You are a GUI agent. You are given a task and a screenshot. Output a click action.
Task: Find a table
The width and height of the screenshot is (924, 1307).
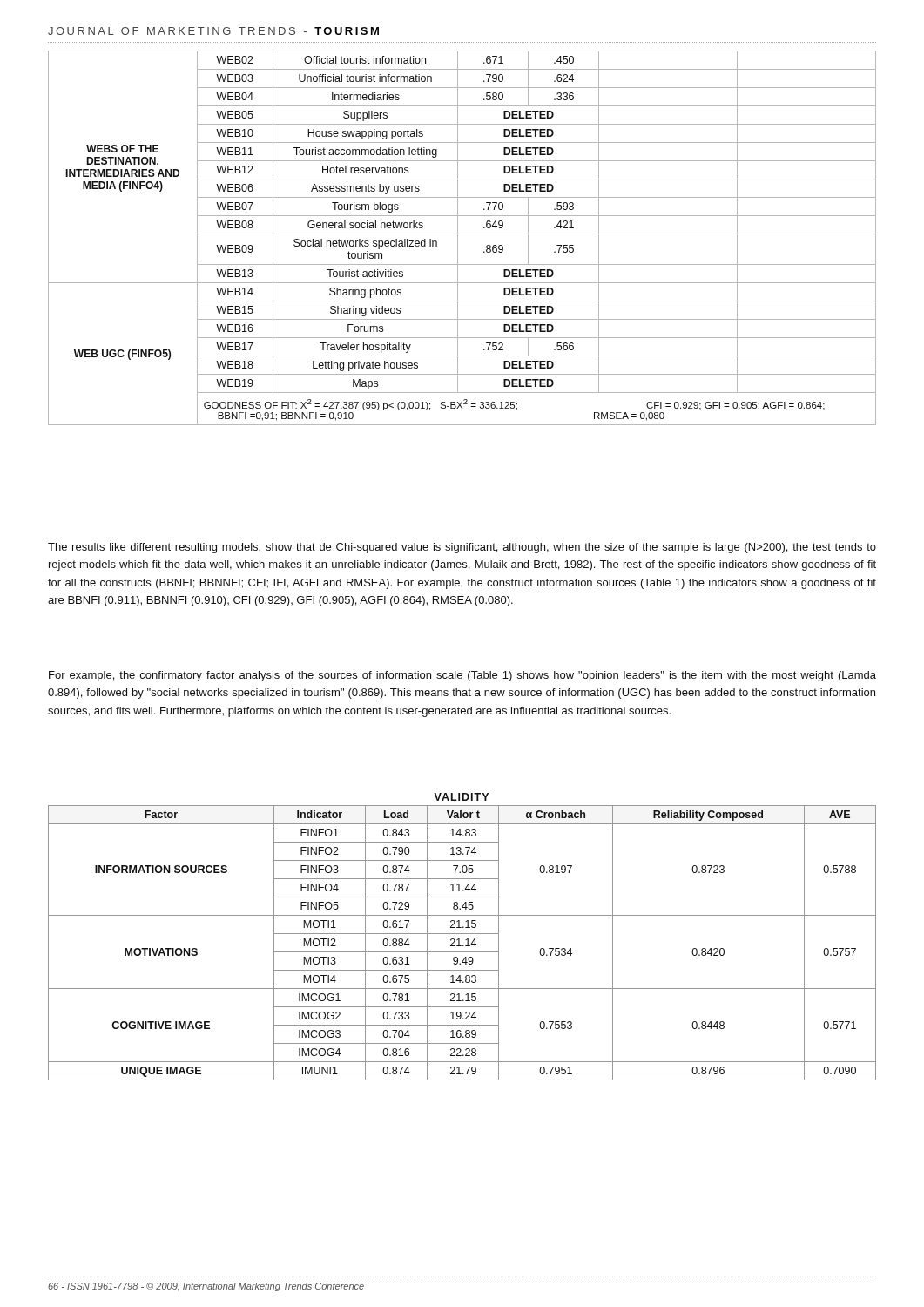pyautogui.click(x=462, y=936)
